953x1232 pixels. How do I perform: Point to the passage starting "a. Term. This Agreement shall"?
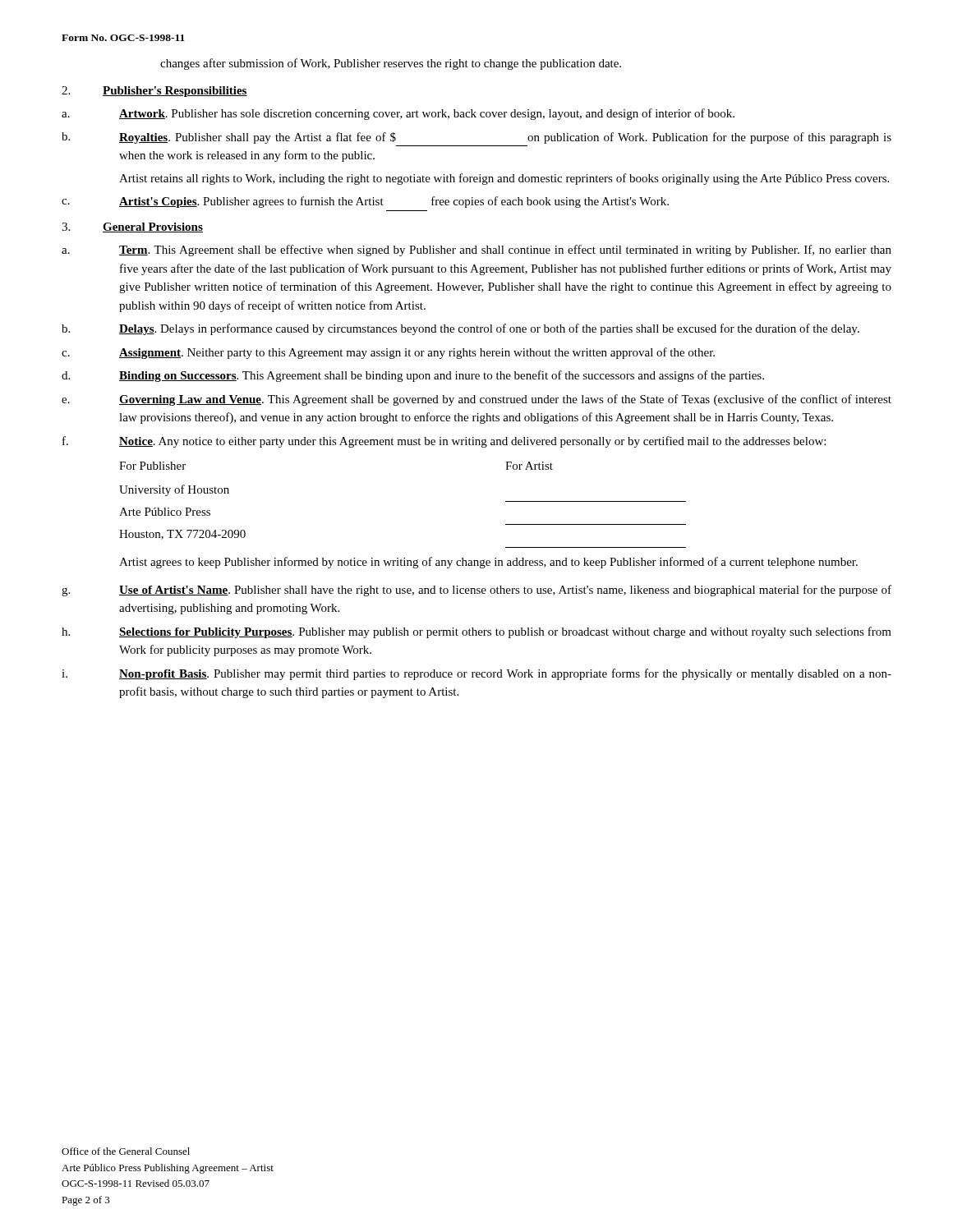476,278
